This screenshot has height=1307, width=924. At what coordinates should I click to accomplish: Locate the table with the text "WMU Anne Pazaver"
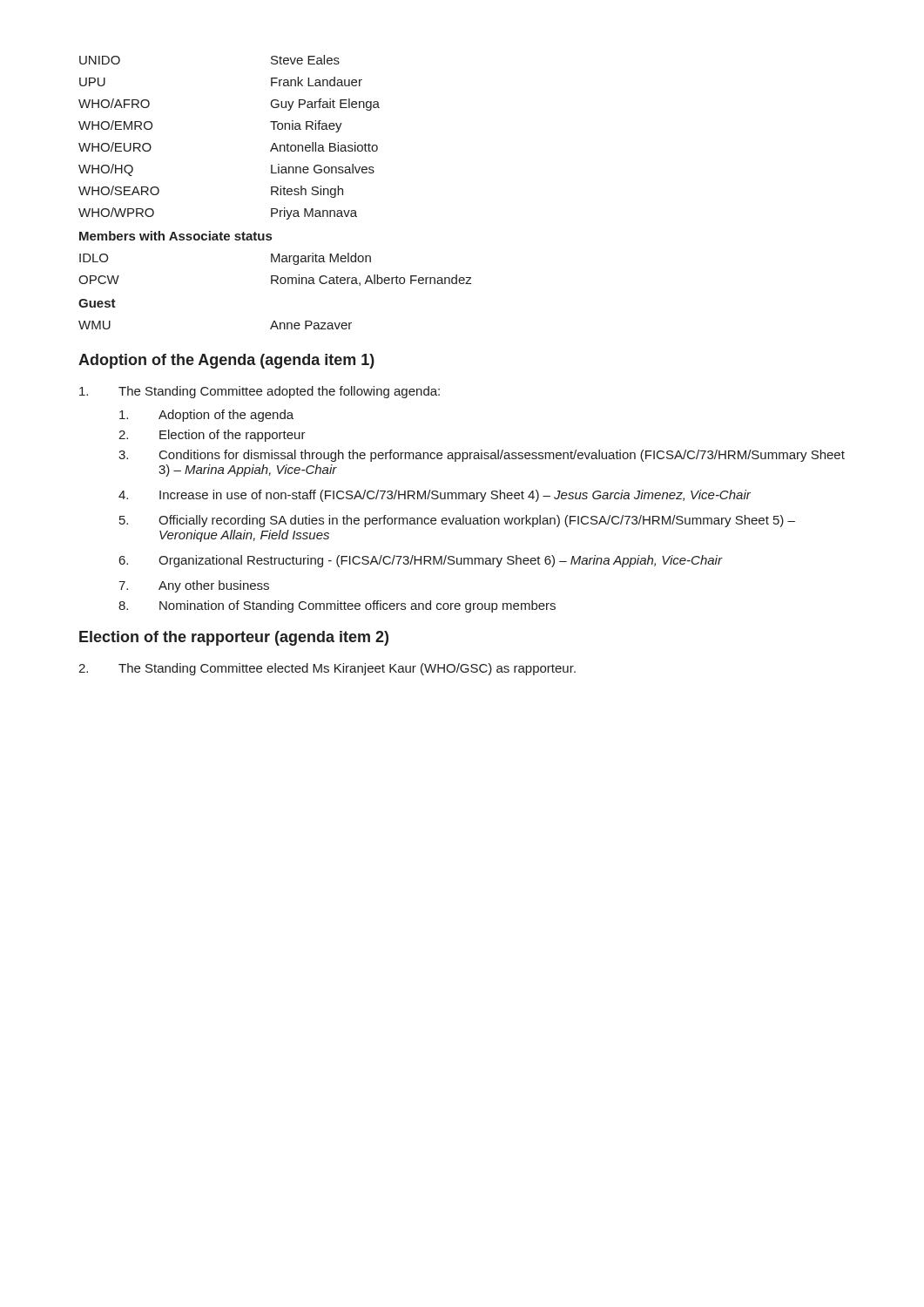point(462,325)
